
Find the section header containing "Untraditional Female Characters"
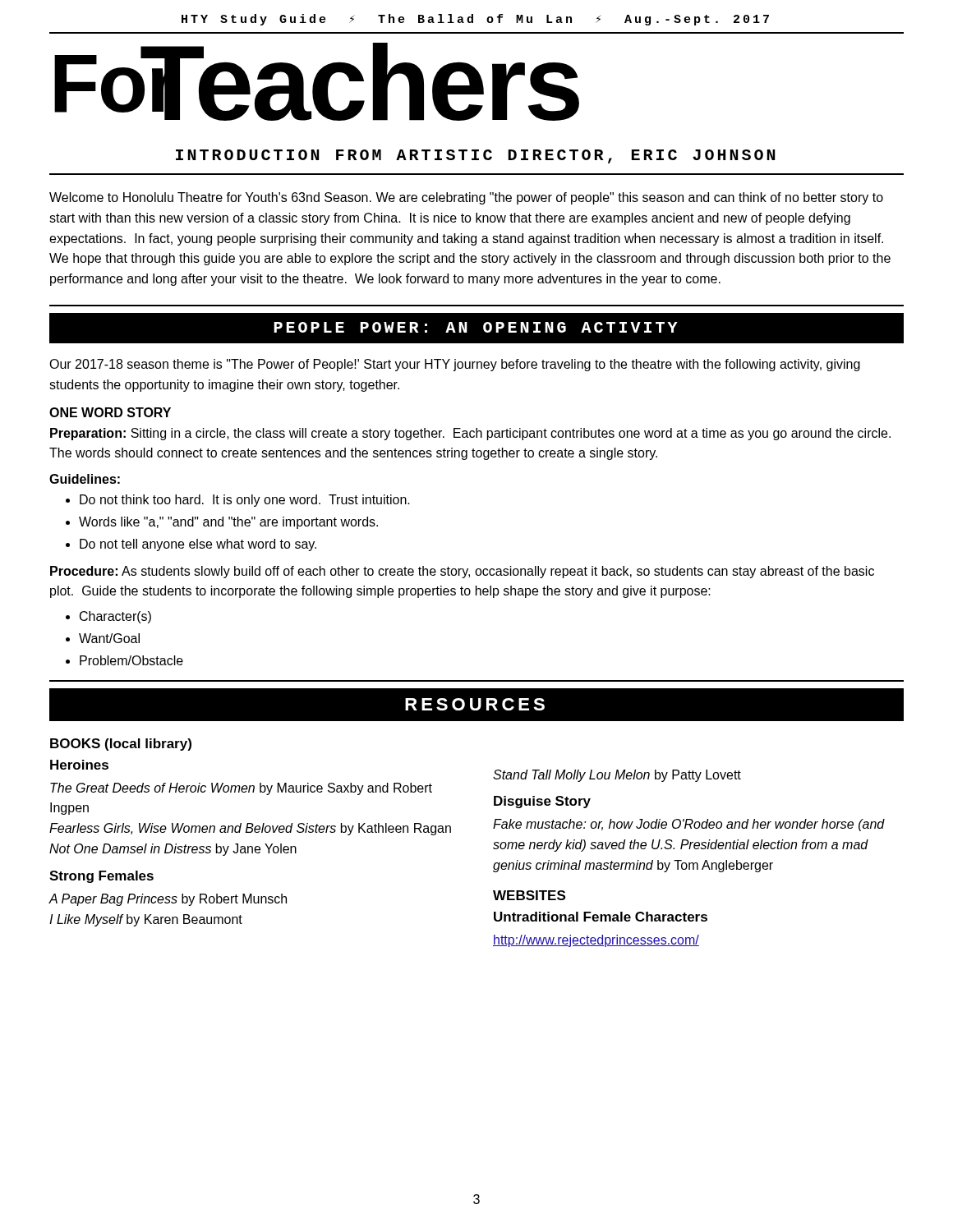(x=600, y=917)
